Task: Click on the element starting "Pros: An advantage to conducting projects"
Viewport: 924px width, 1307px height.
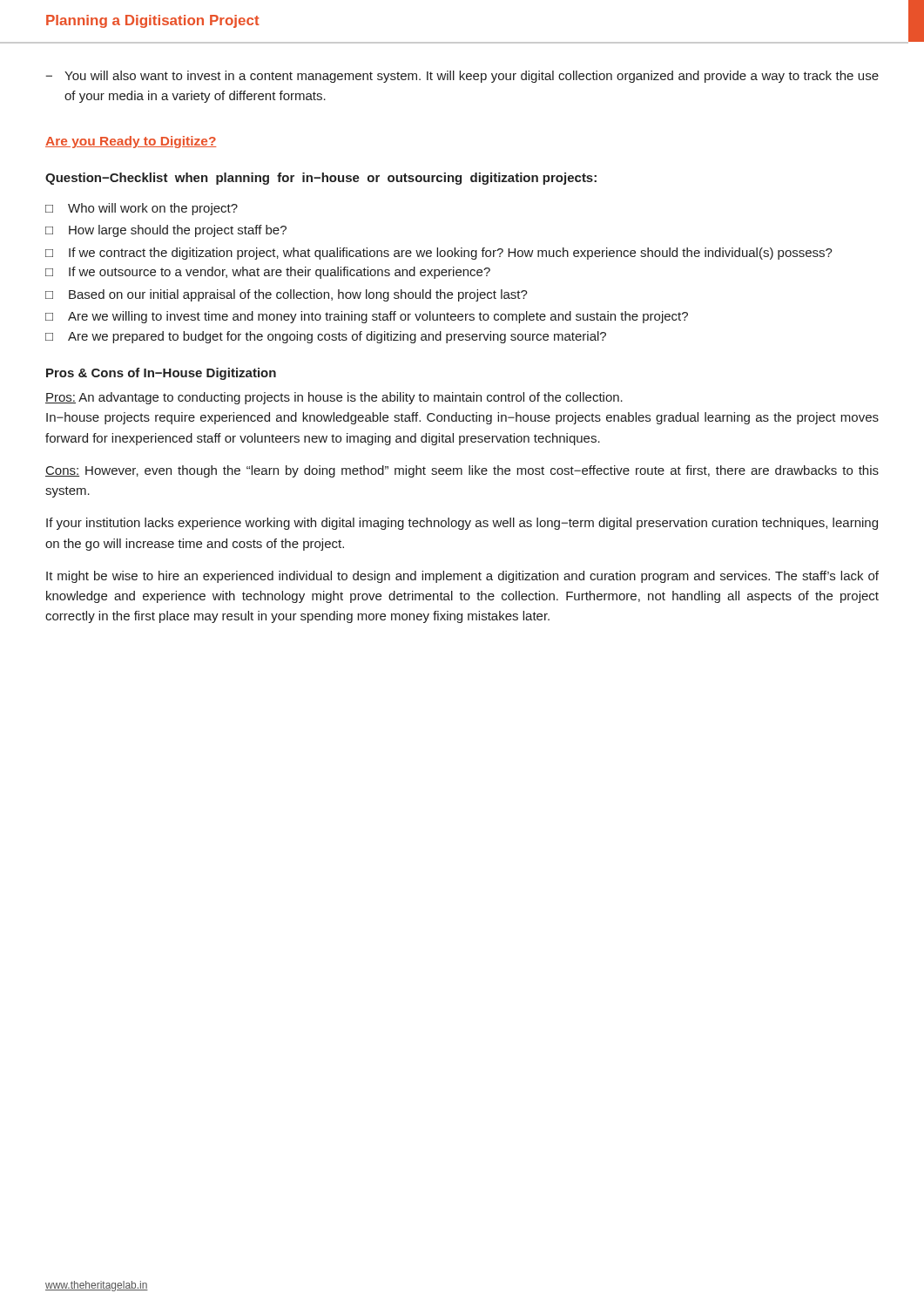Action: [x=462, y=417]
